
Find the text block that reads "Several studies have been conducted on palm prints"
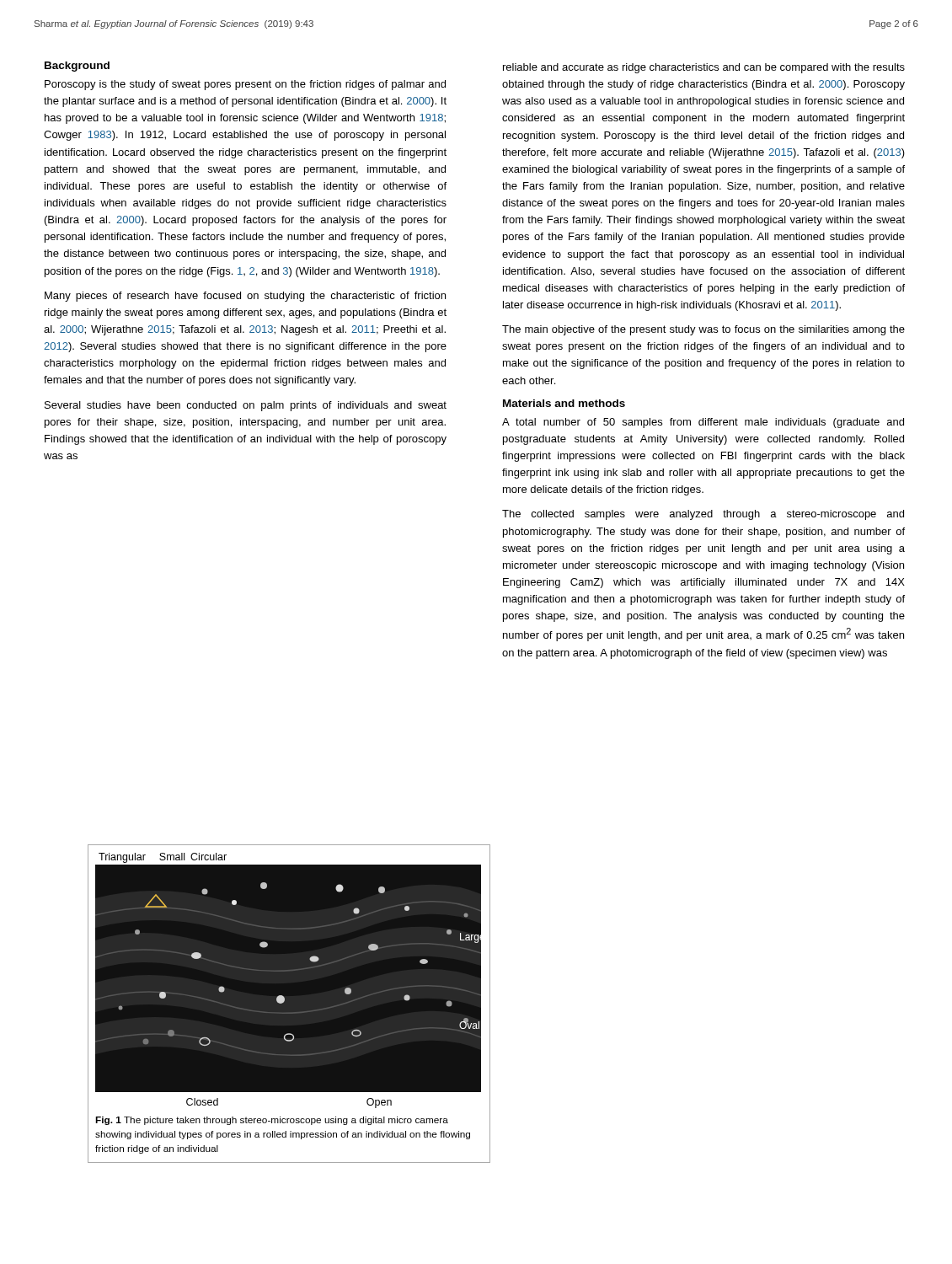pyautogui.click(x=245, y=430)
